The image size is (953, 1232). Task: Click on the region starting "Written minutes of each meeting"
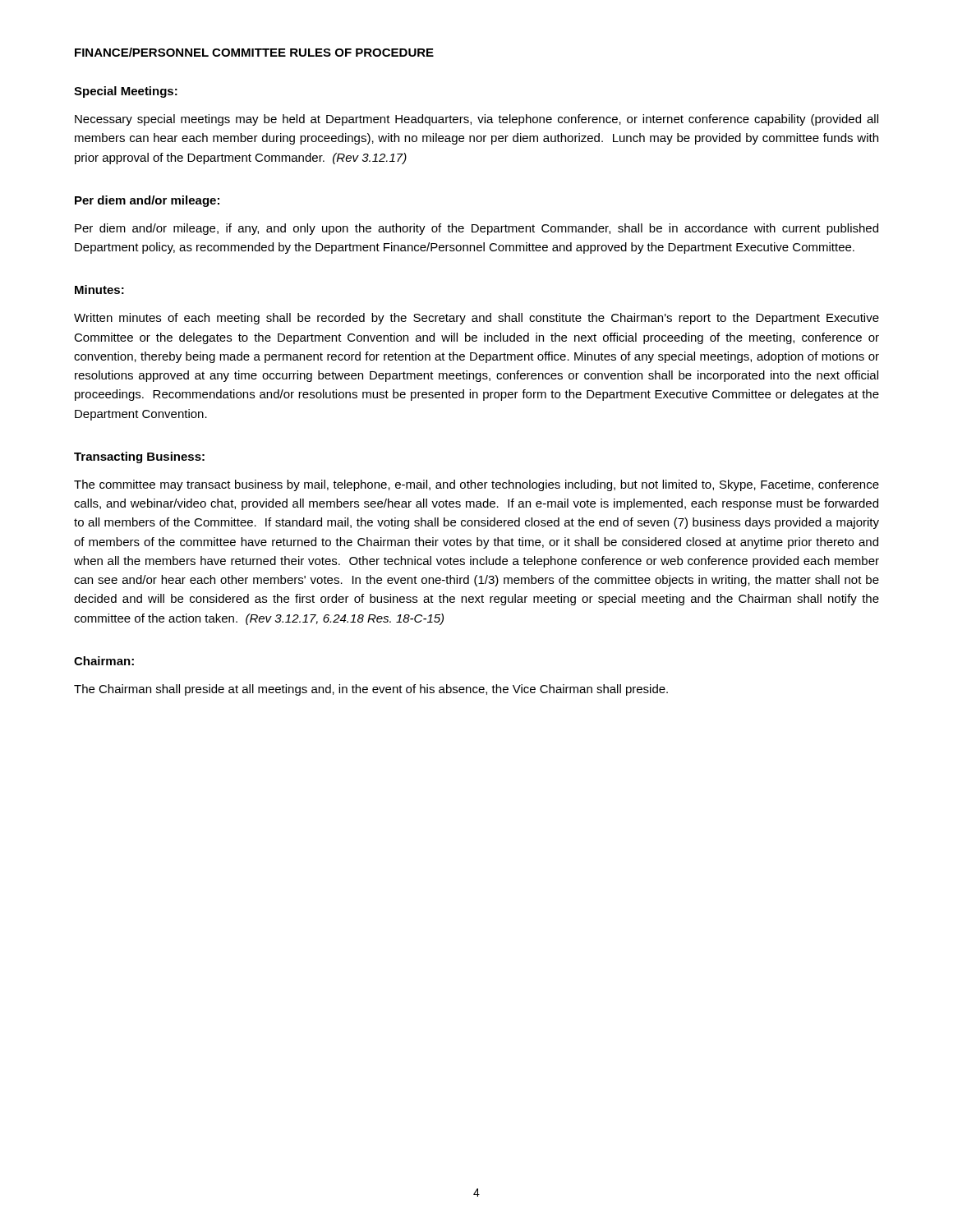[476, 365]
